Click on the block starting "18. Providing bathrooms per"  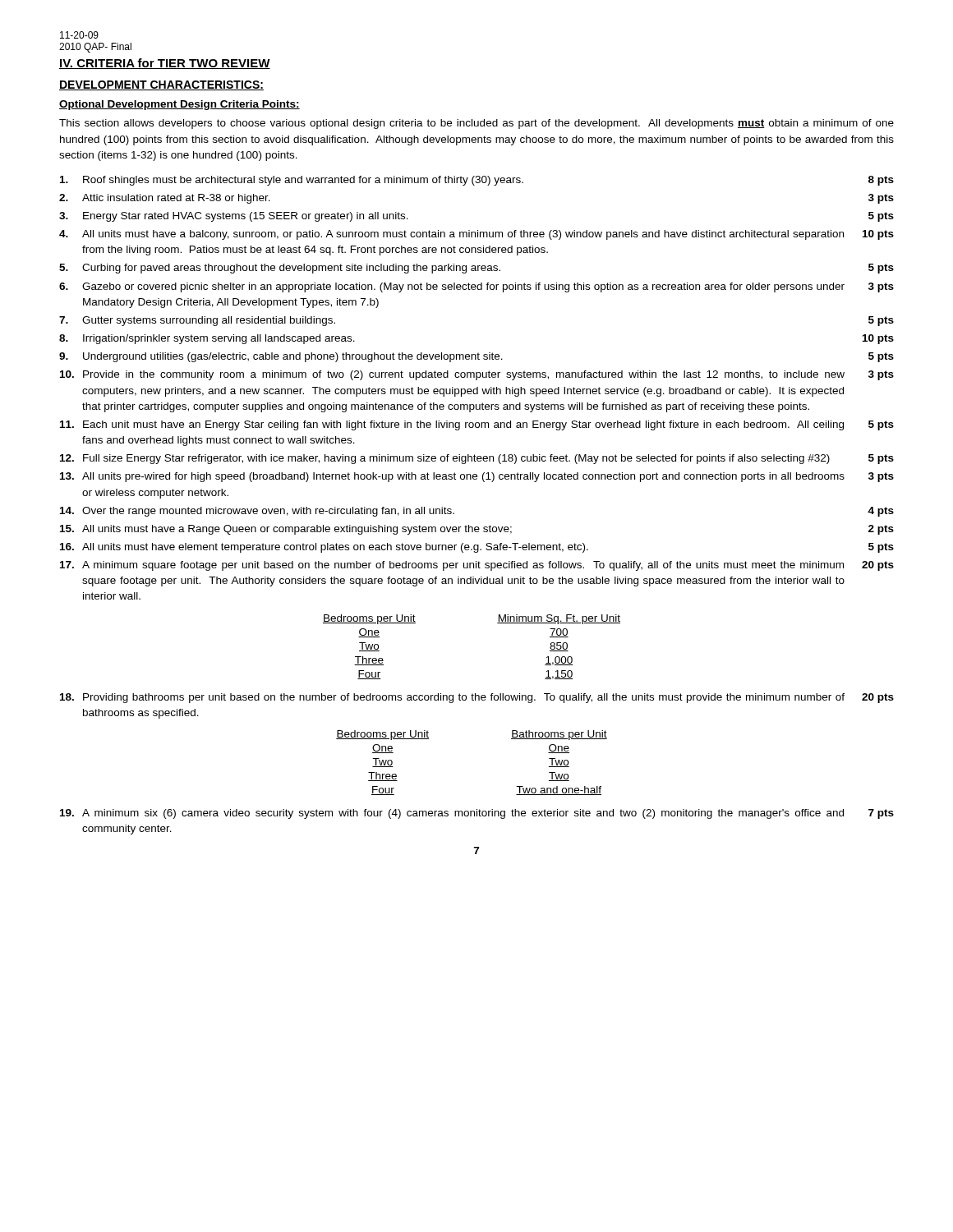pyautogui.click(x=476, y=705)
